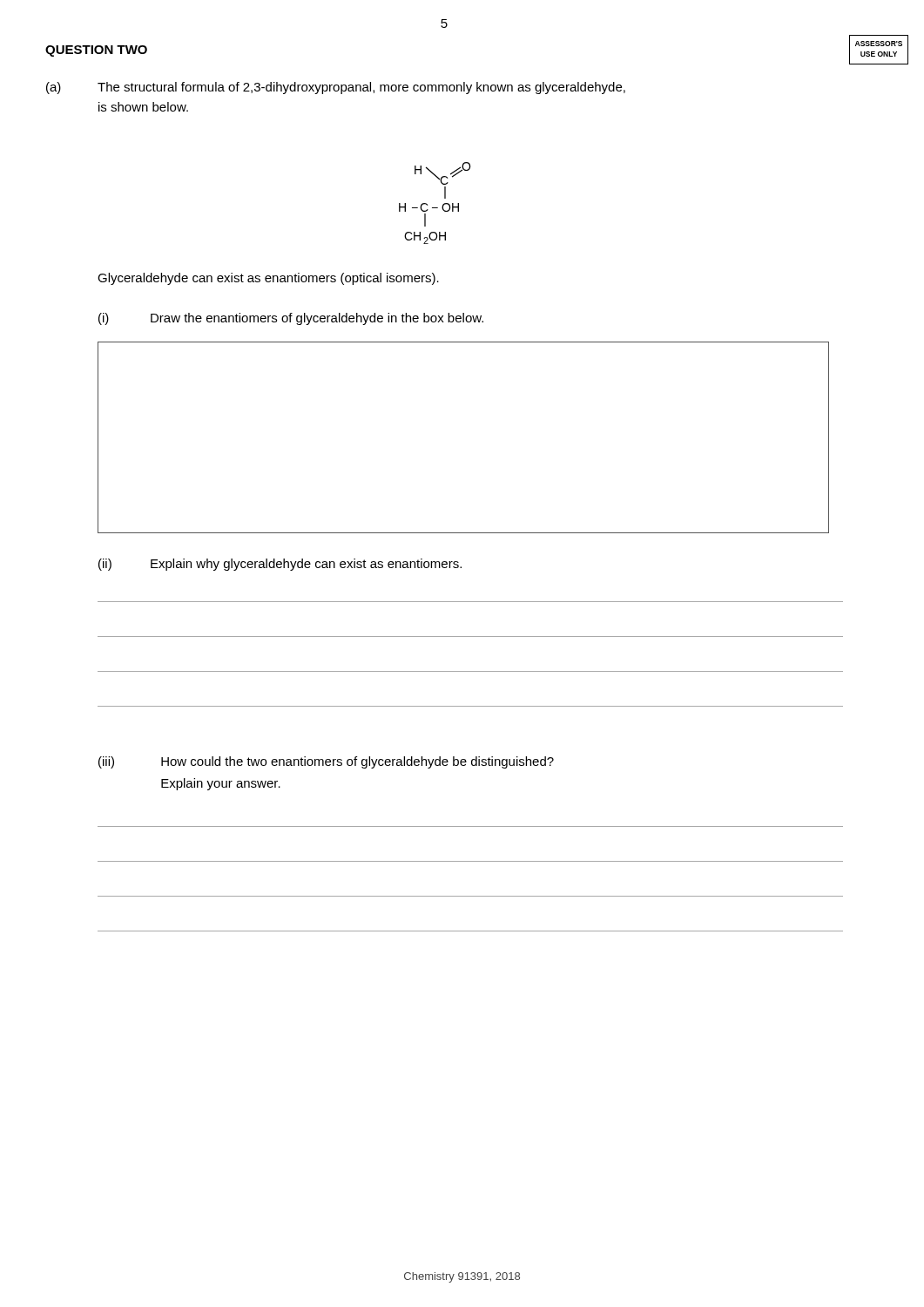Click the passage that begins "(i)Draw the enantiomers of glyceraldehyde in the"
This screenshot has height=1307, width=924.
[291, 318]
